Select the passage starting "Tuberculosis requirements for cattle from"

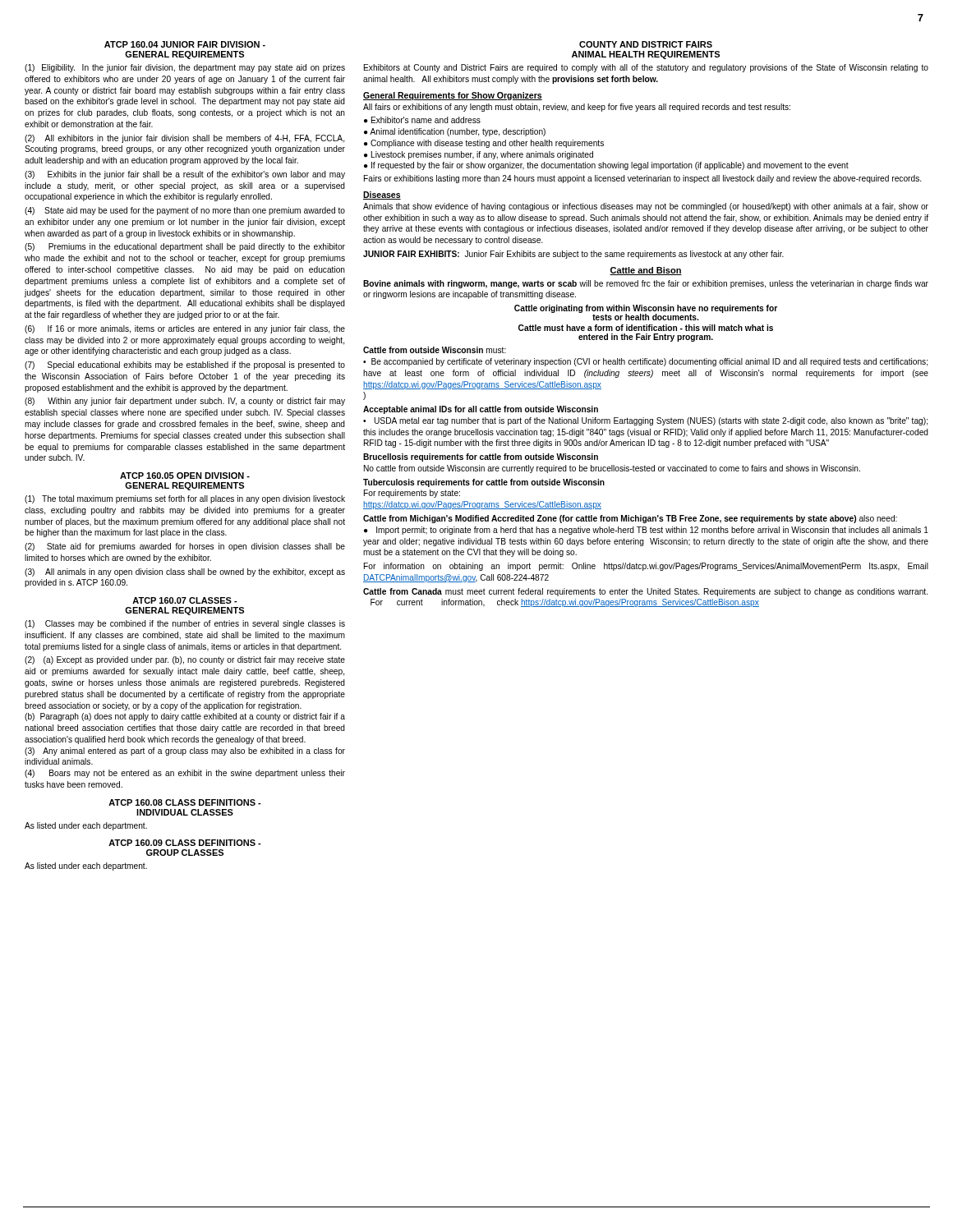pyautogui.click(x=484, y=483)
